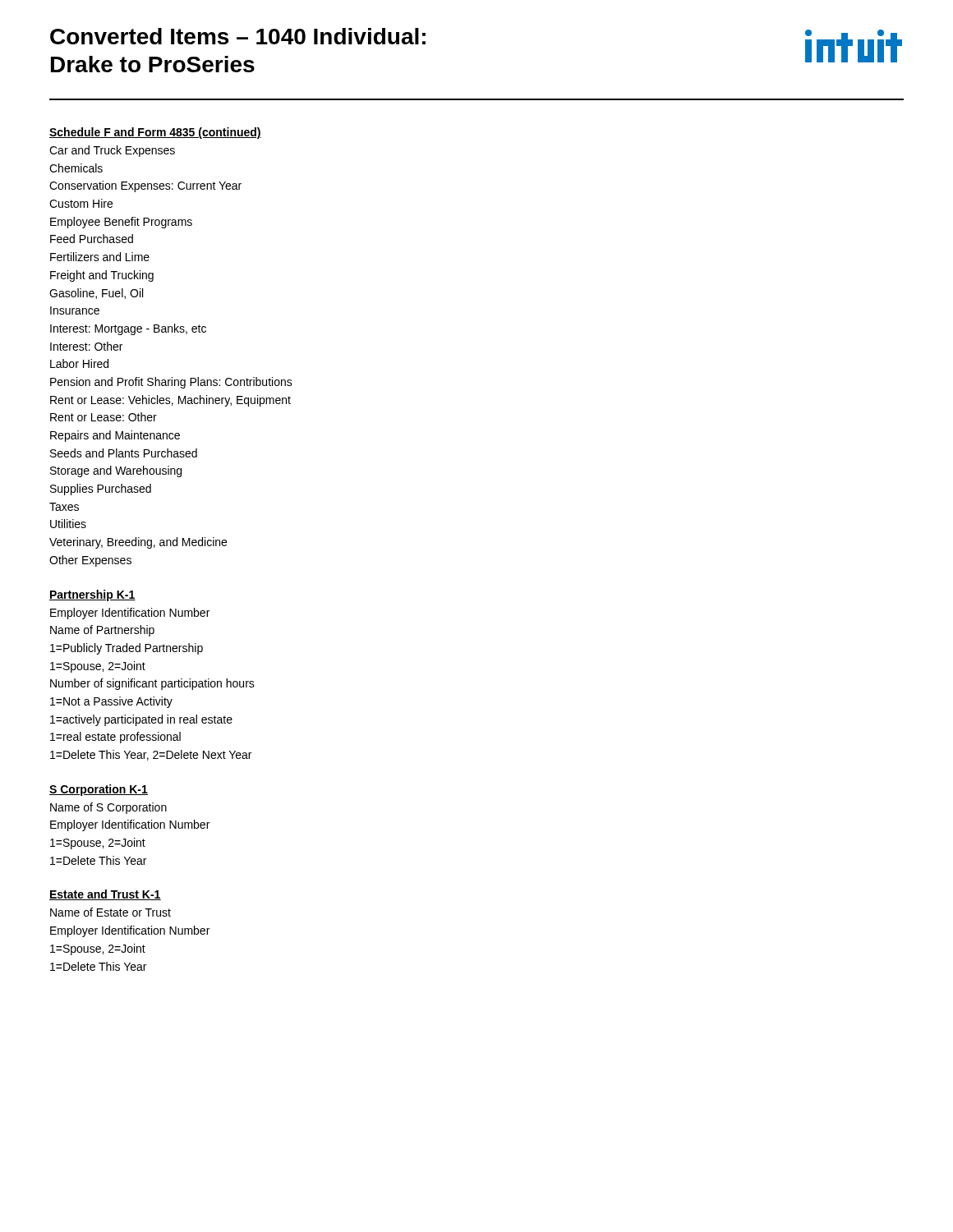The image size is (953, 1232).
Task: Point to the passage starting "Estate and Trust K-1"
Action: click(105, 895)
